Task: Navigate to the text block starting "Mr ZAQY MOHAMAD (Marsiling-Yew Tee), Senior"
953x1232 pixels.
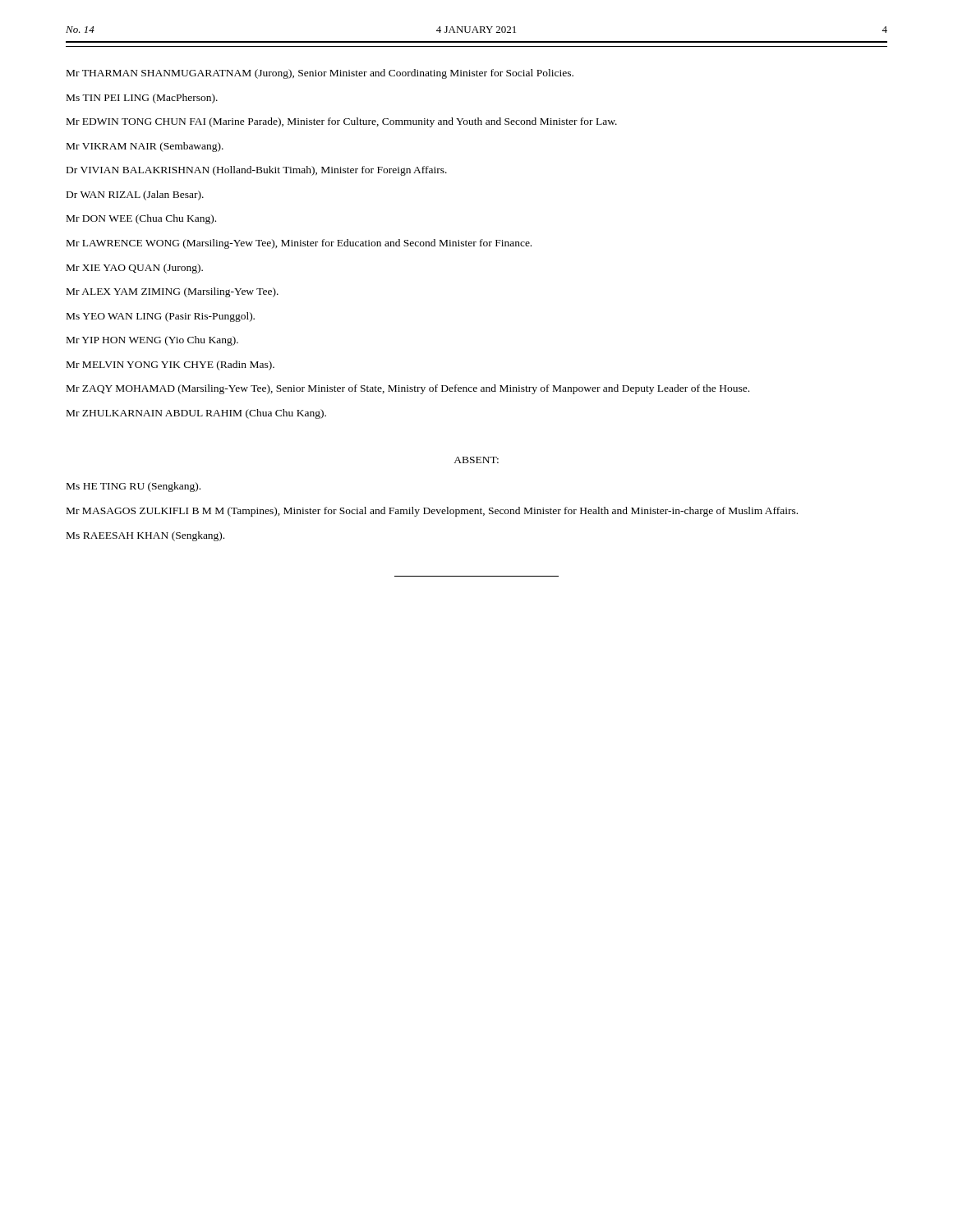Action: (x=408, y=388)
